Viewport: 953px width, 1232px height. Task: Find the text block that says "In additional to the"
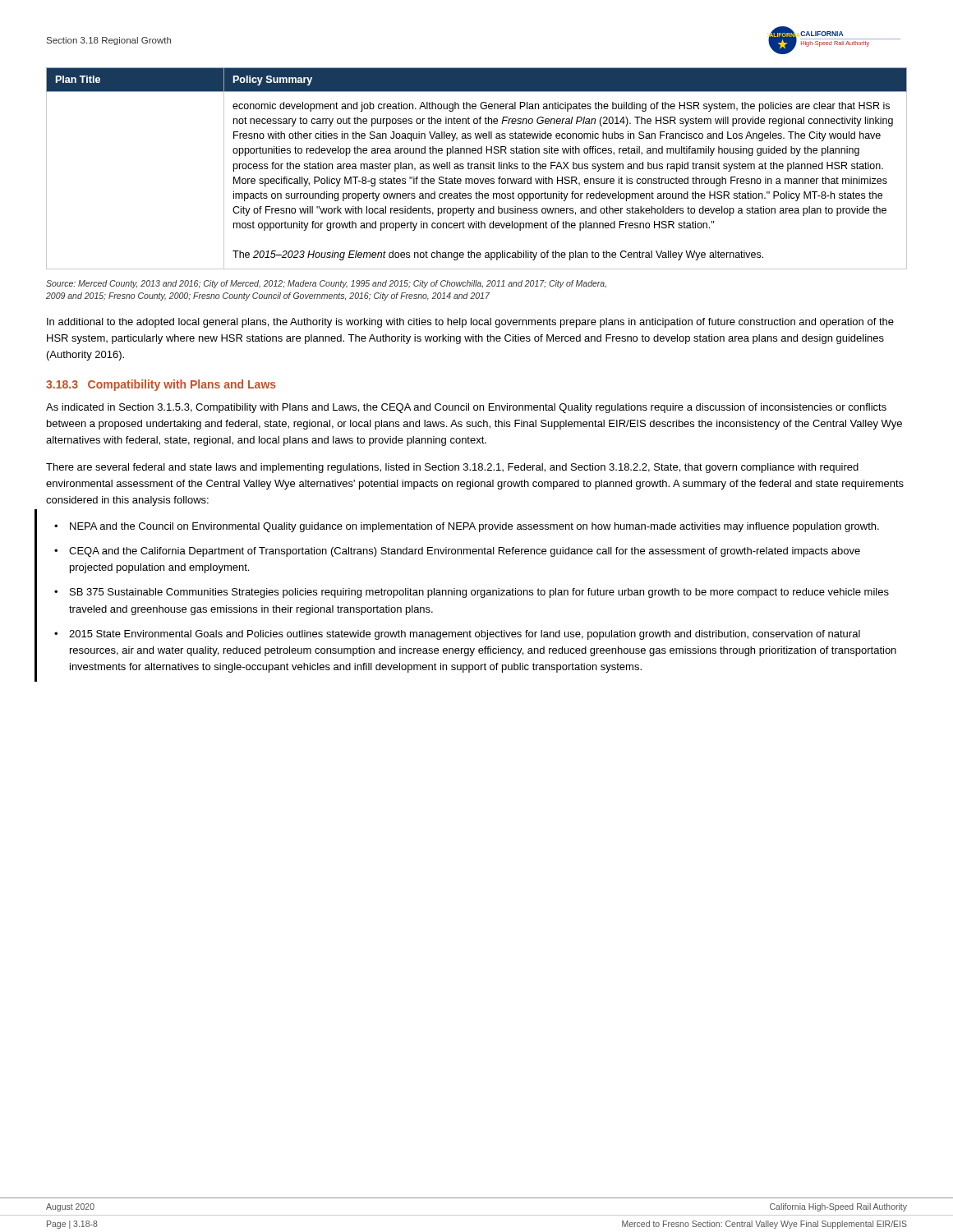tap(470, 338)
